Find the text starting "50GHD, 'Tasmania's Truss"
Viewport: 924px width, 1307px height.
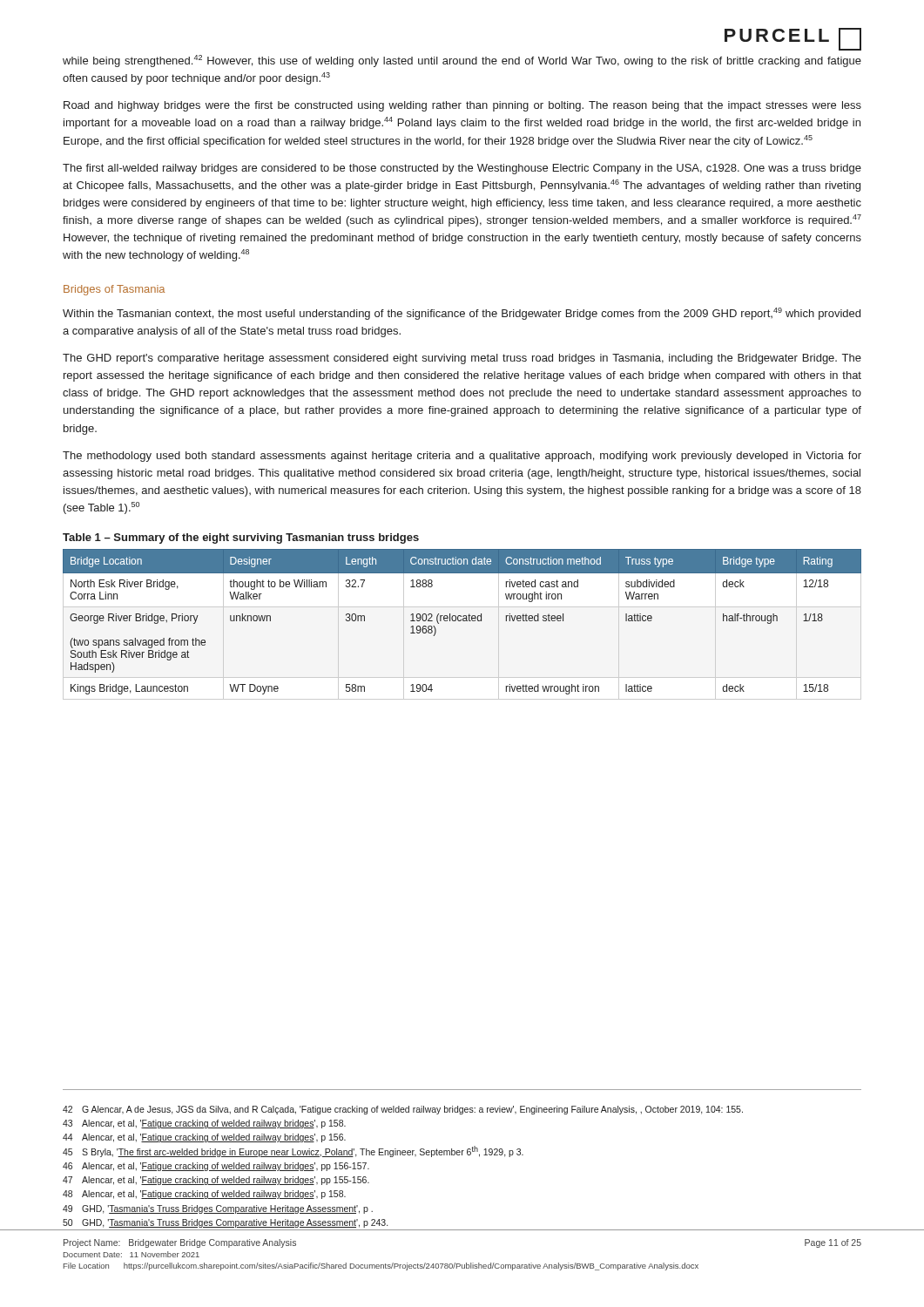point(459,1223)
